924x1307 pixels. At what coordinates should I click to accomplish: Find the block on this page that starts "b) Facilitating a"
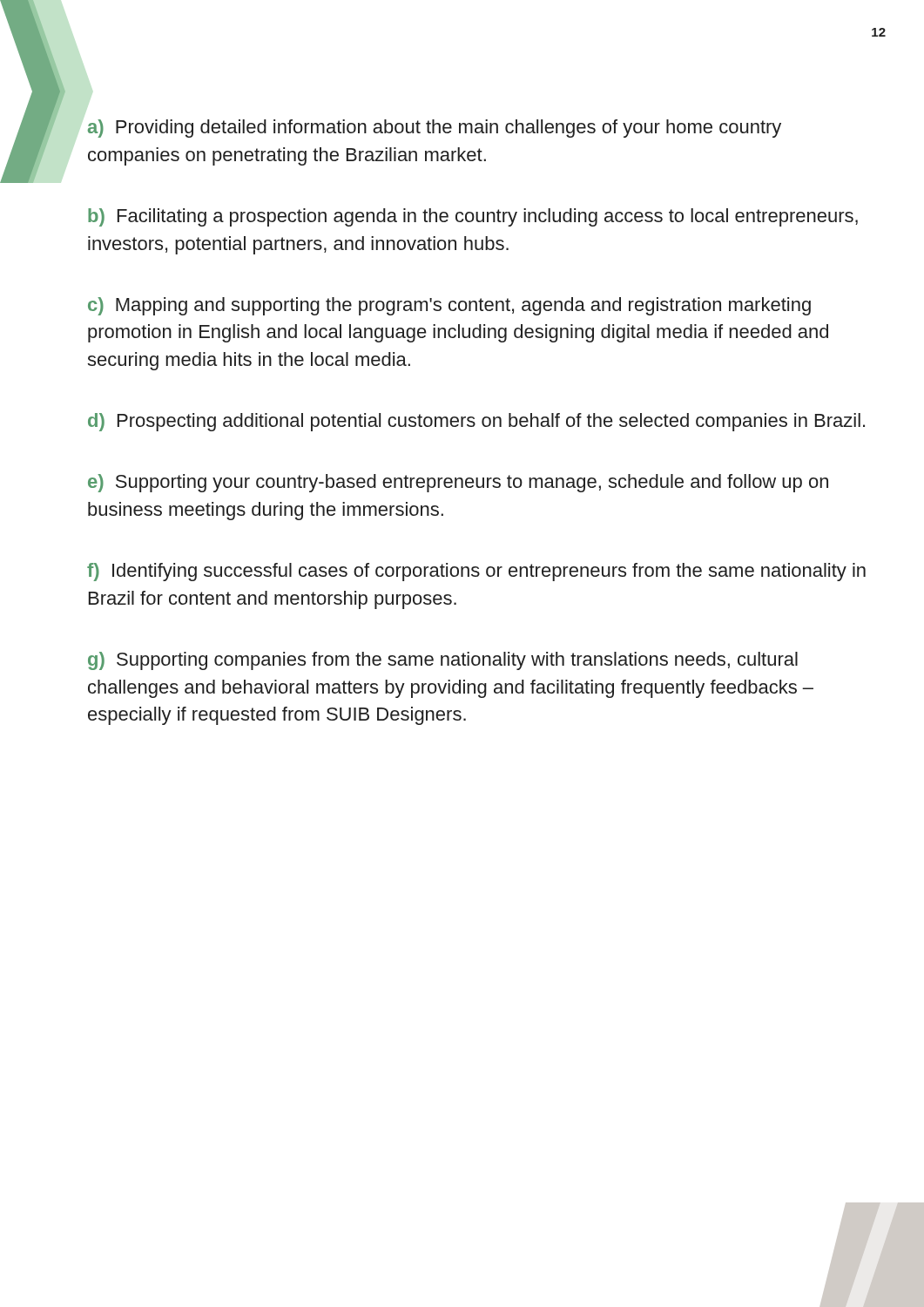pyautogui.click(x=473, y=229)
